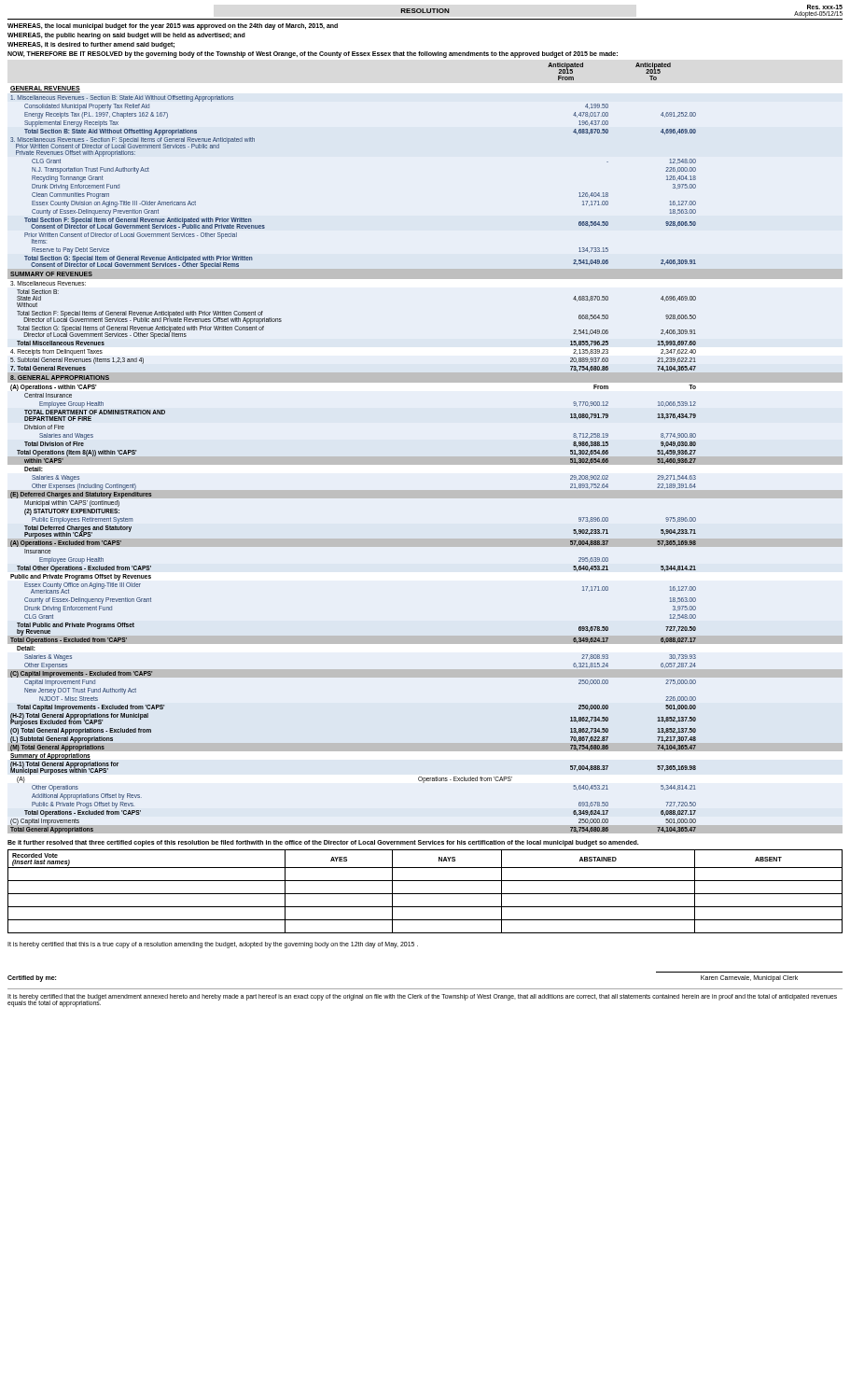The image size is (850, 1400).
Task: Find the block on this page that starts "NOW, THEREFORE BE IT RESOLVED by the governing"
Action: [313, 54]
